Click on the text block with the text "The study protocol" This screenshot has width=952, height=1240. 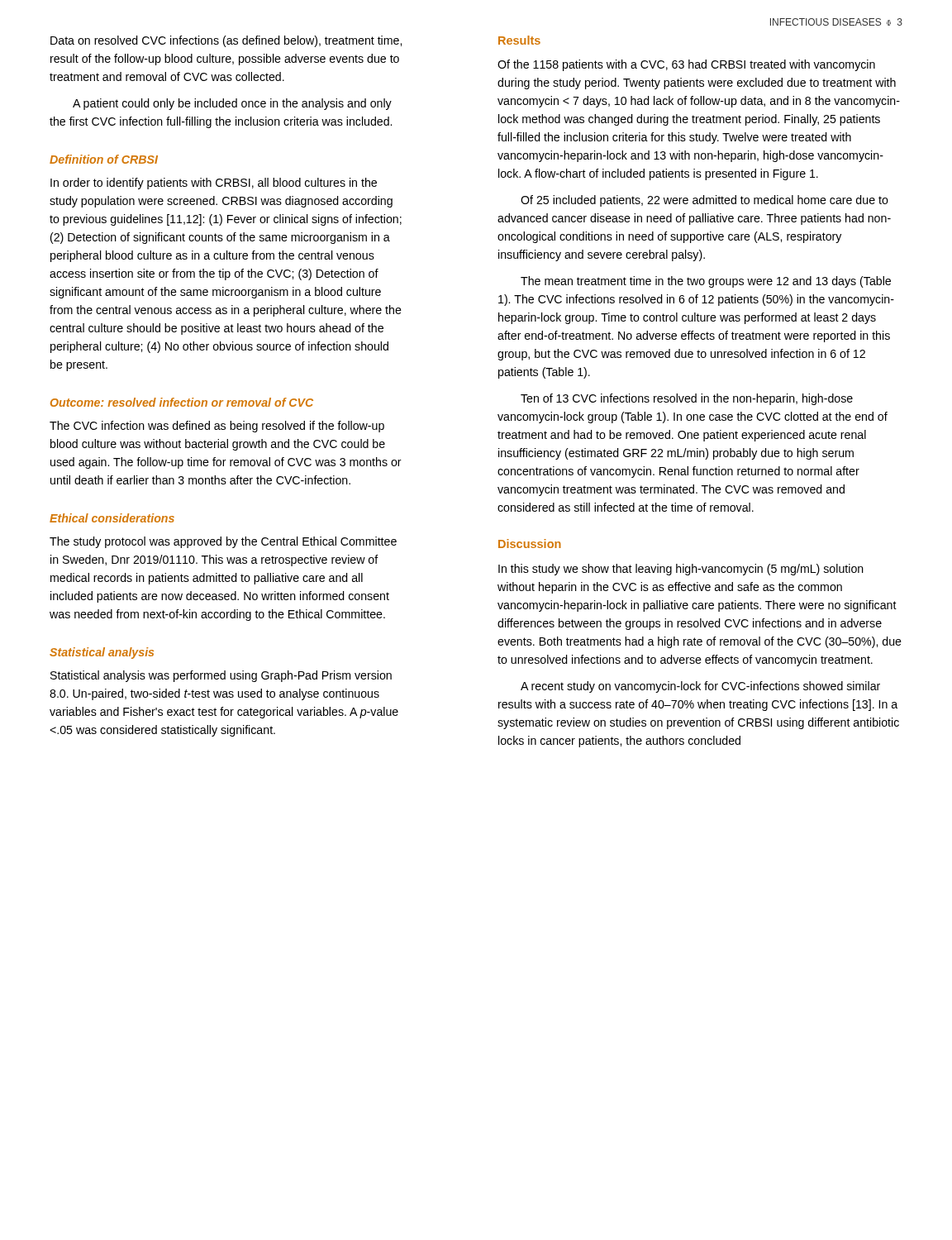pyautogui.click(x=227, y=578)
